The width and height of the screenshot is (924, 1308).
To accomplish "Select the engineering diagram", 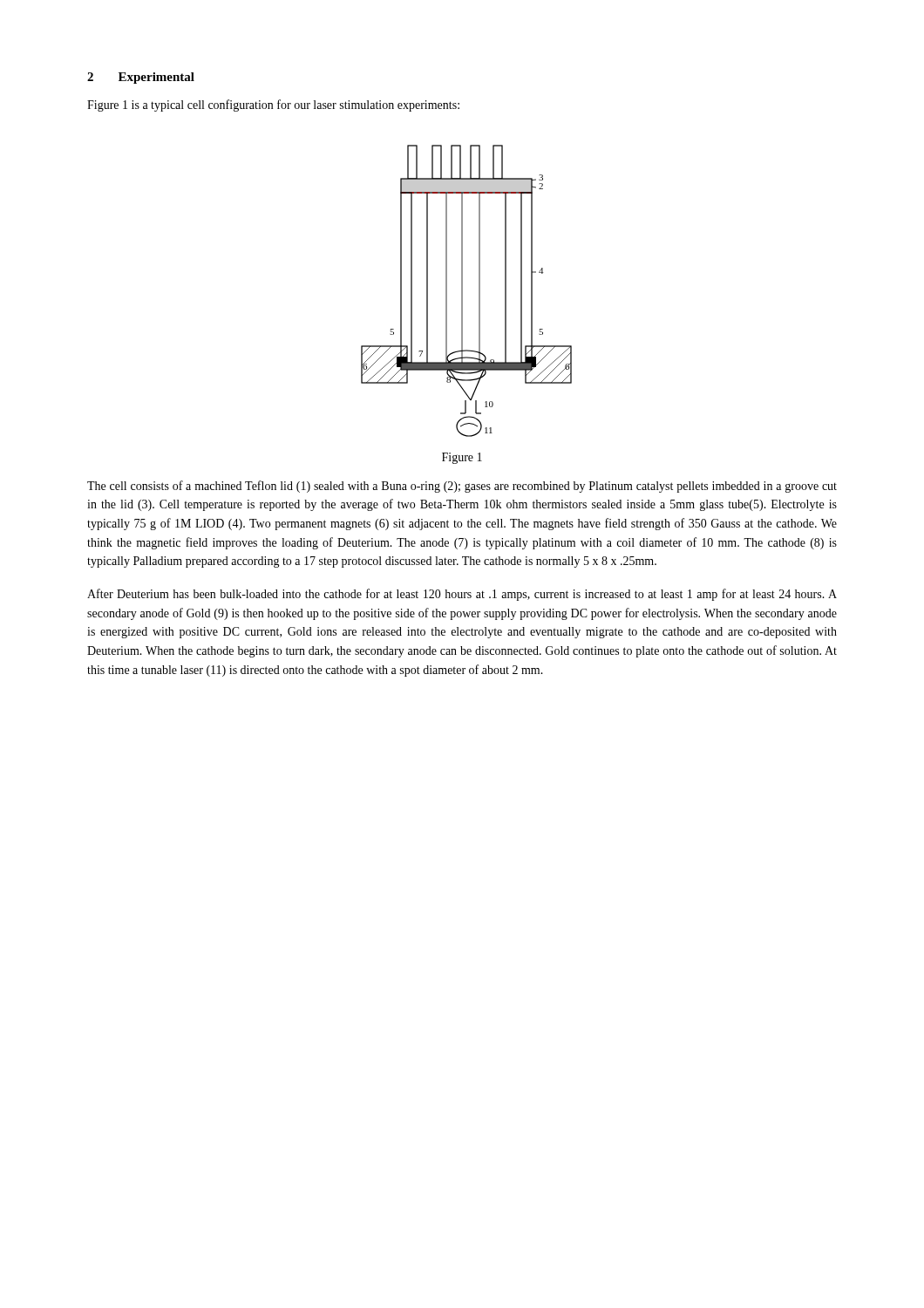I will 462,287.
